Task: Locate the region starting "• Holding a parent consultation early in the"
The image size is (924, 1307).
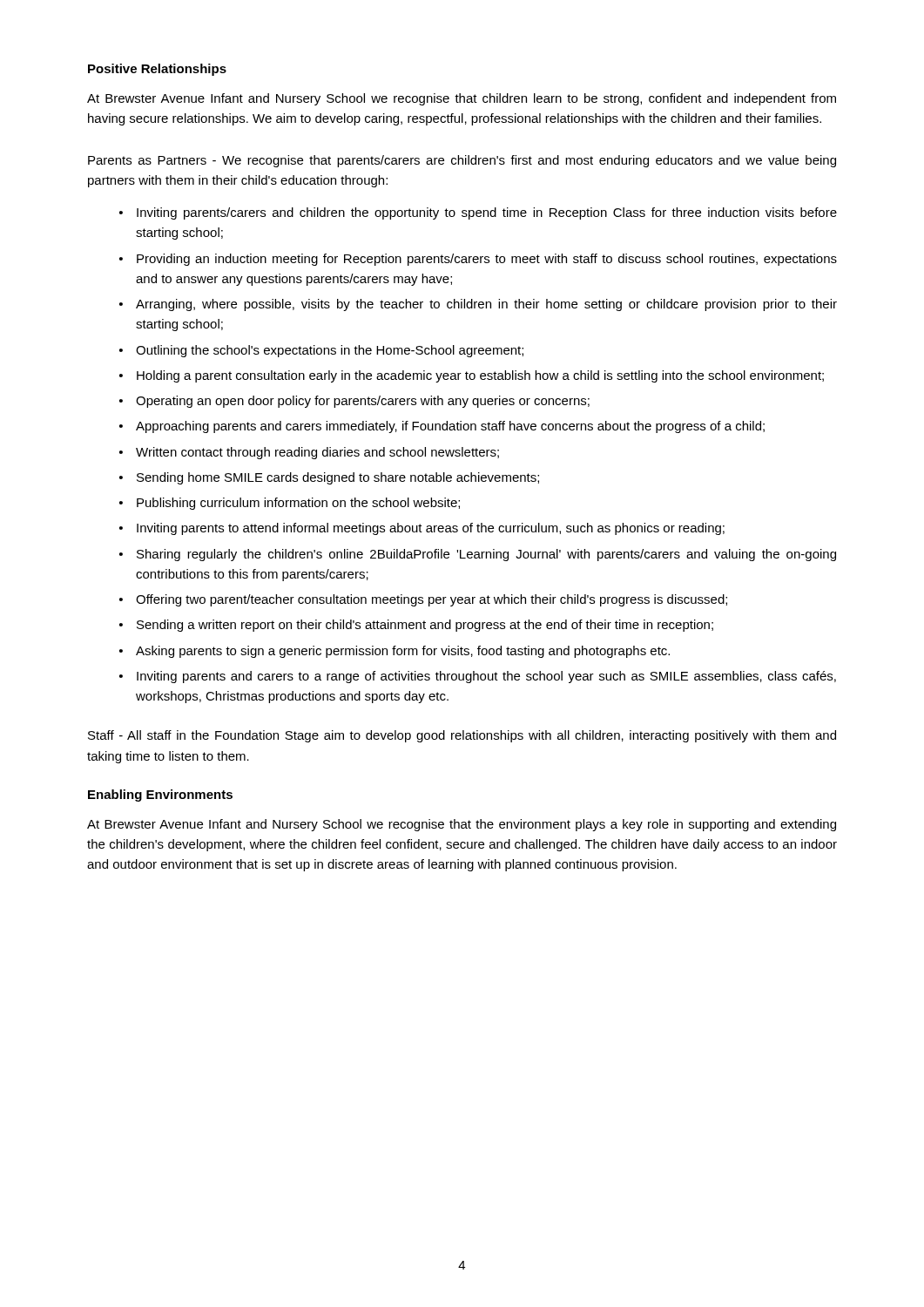Action: click(x=474, y=375)
